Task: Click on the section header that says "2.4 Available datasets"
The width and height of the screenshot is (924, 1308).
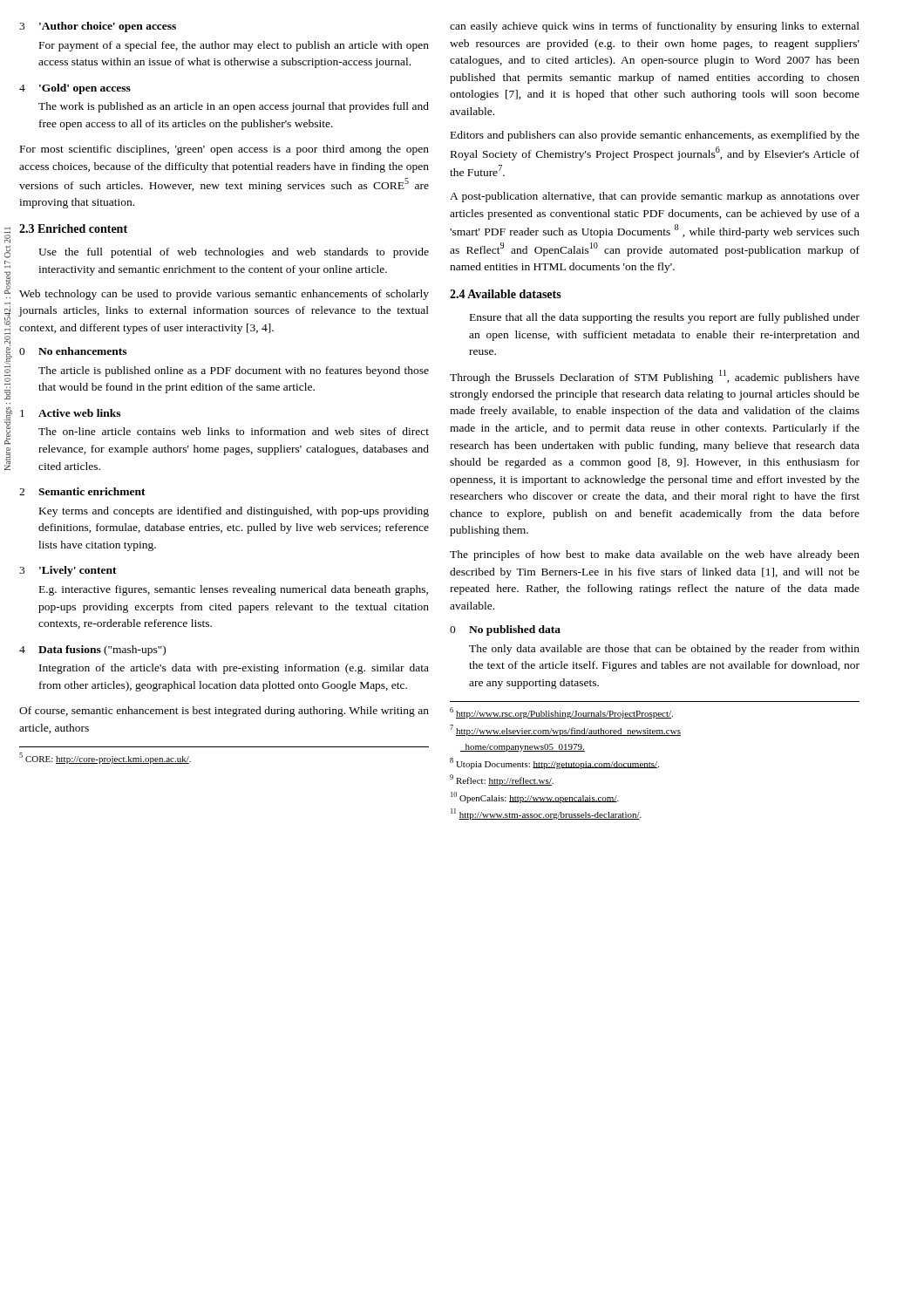Action: click(505, 294)
